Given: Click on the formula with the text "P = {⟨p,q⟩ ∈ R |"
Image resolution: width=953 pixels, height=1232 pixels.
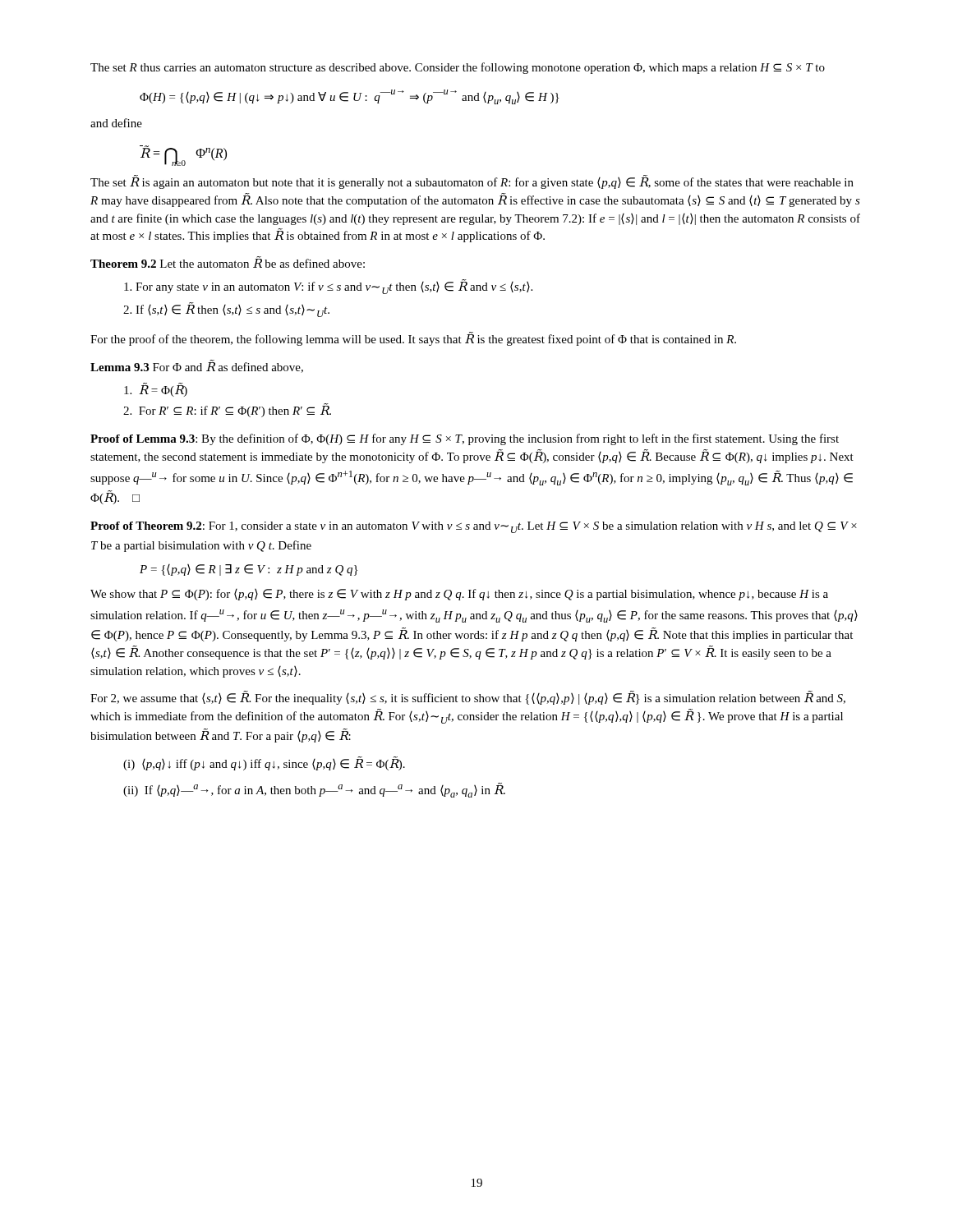Looking at the screenshot, I should (x=249, y=570).
